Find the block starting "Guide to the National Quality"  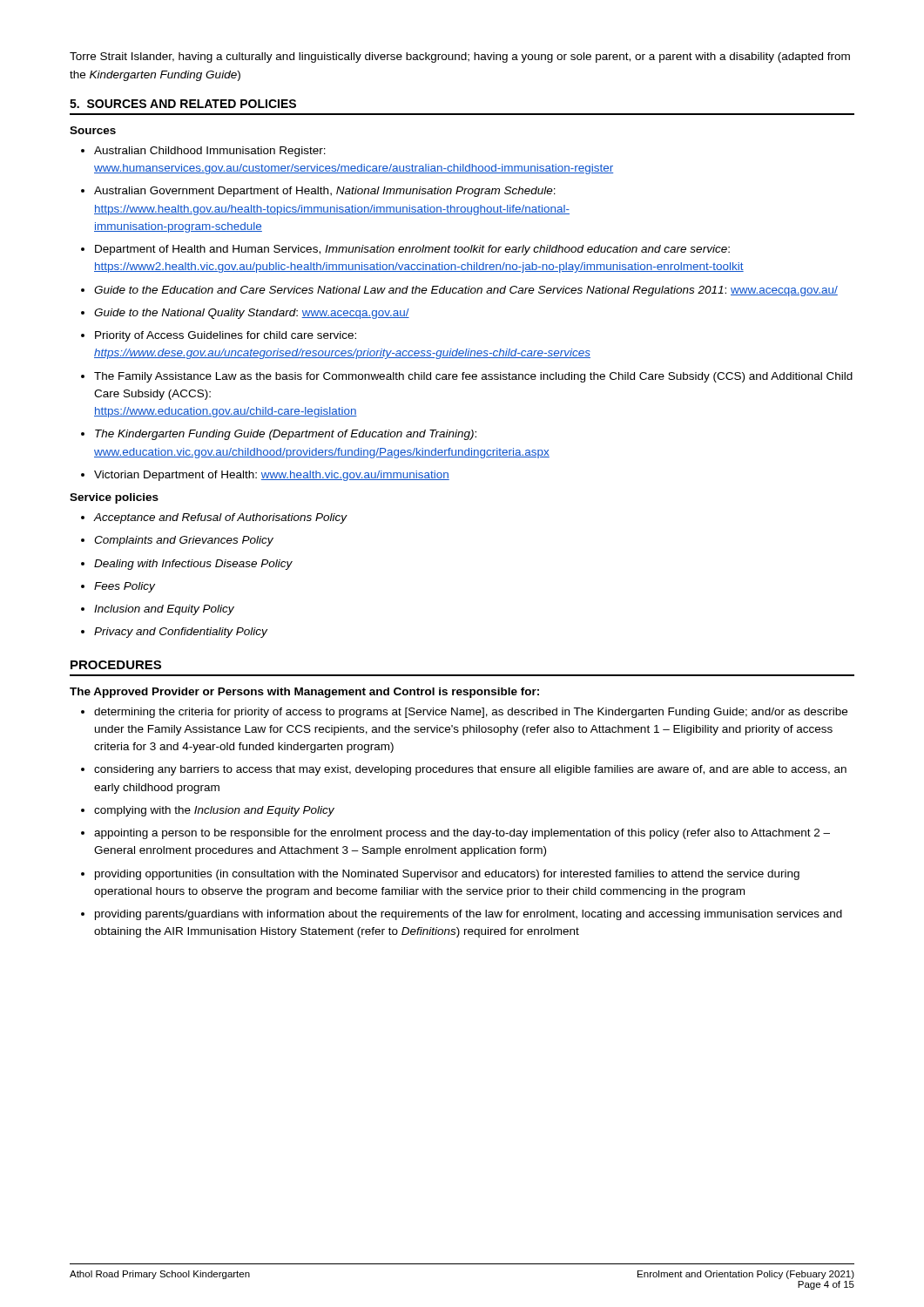click(251, 312)
